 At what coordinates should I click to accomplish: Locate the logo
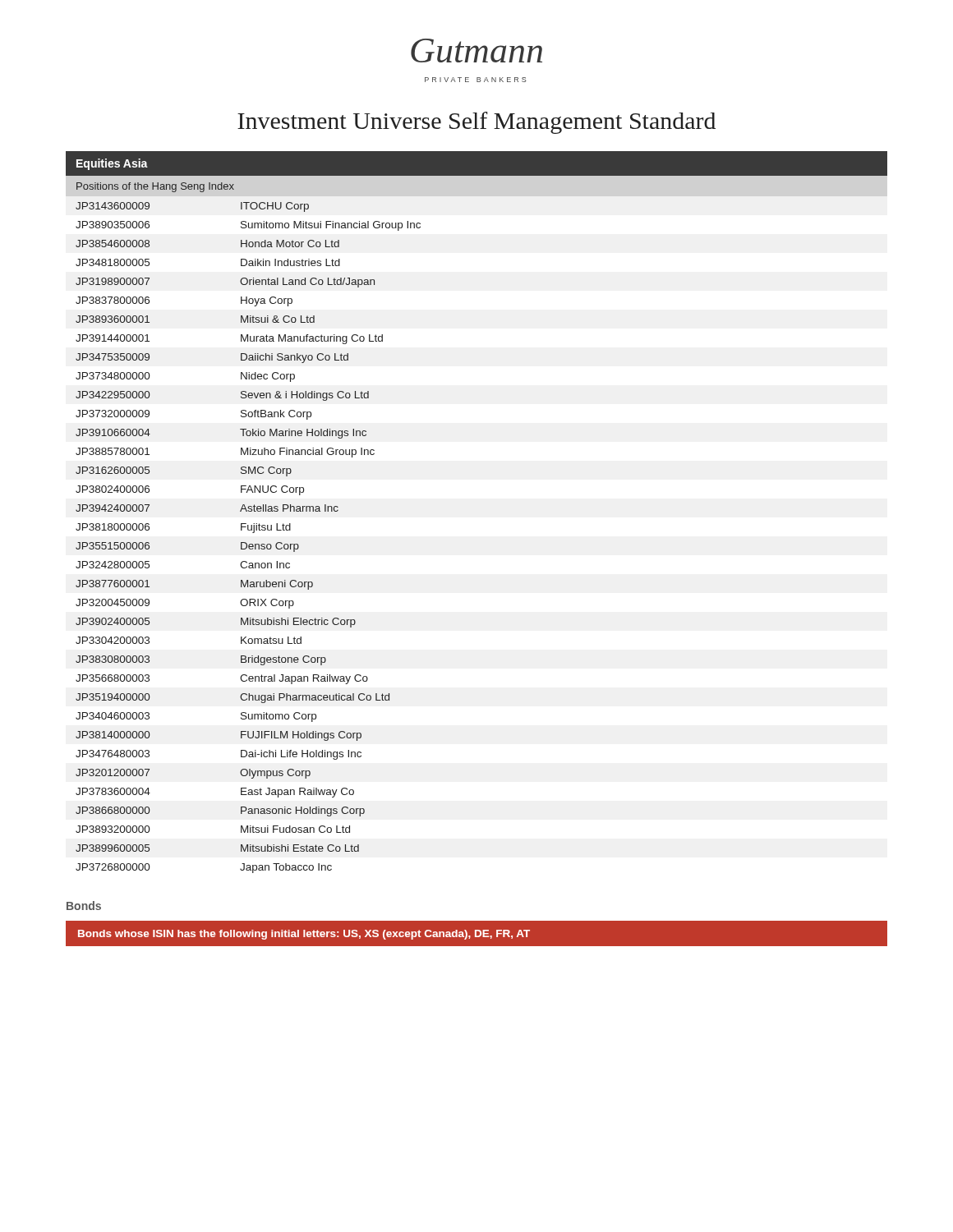(x=476, y=46)
